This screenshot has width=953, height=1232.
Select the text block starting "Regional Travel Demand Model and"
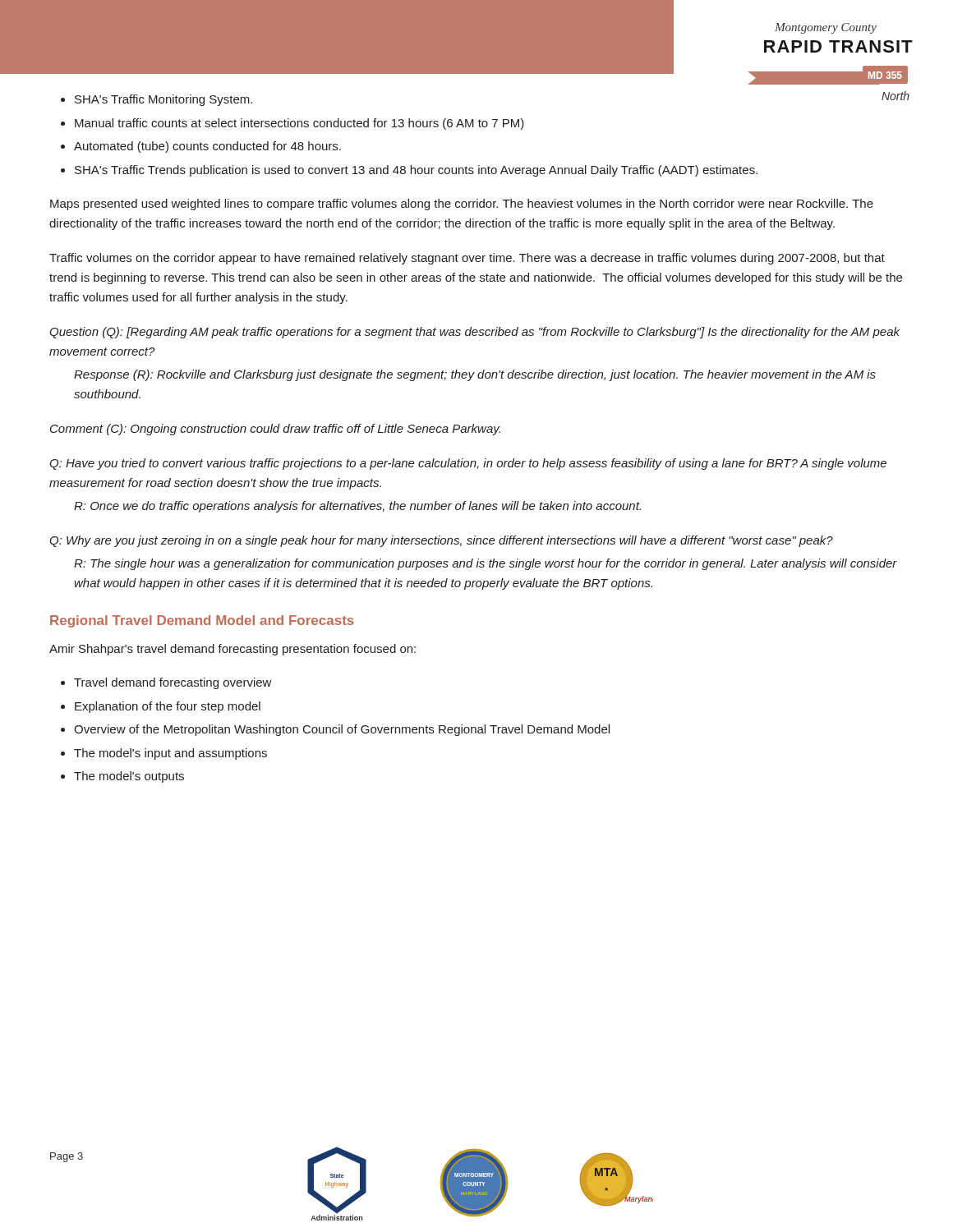202,620
